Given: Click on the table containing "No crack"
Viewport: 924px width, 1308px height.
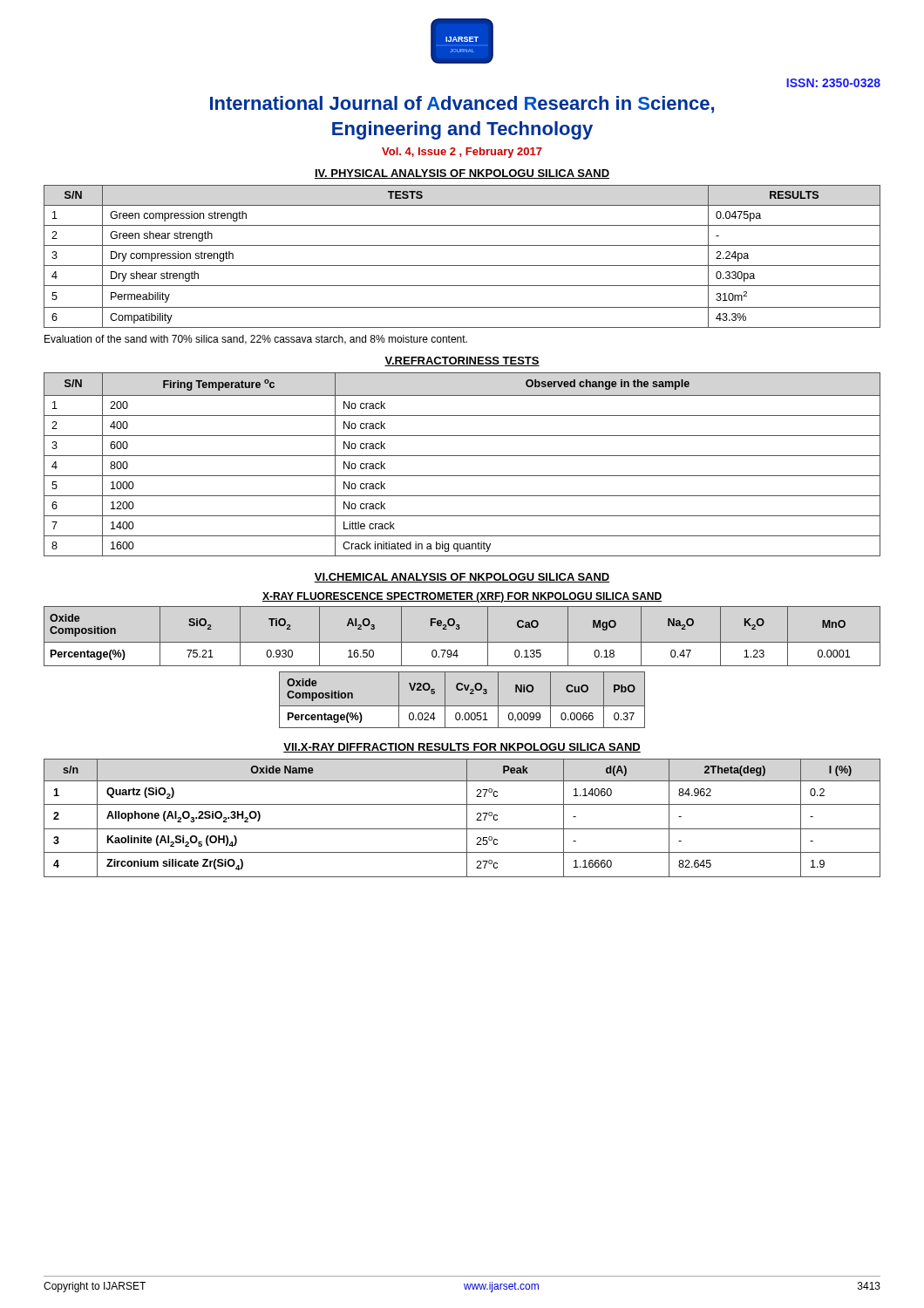Looking at the screenshot, I should [x=462, y=464].
